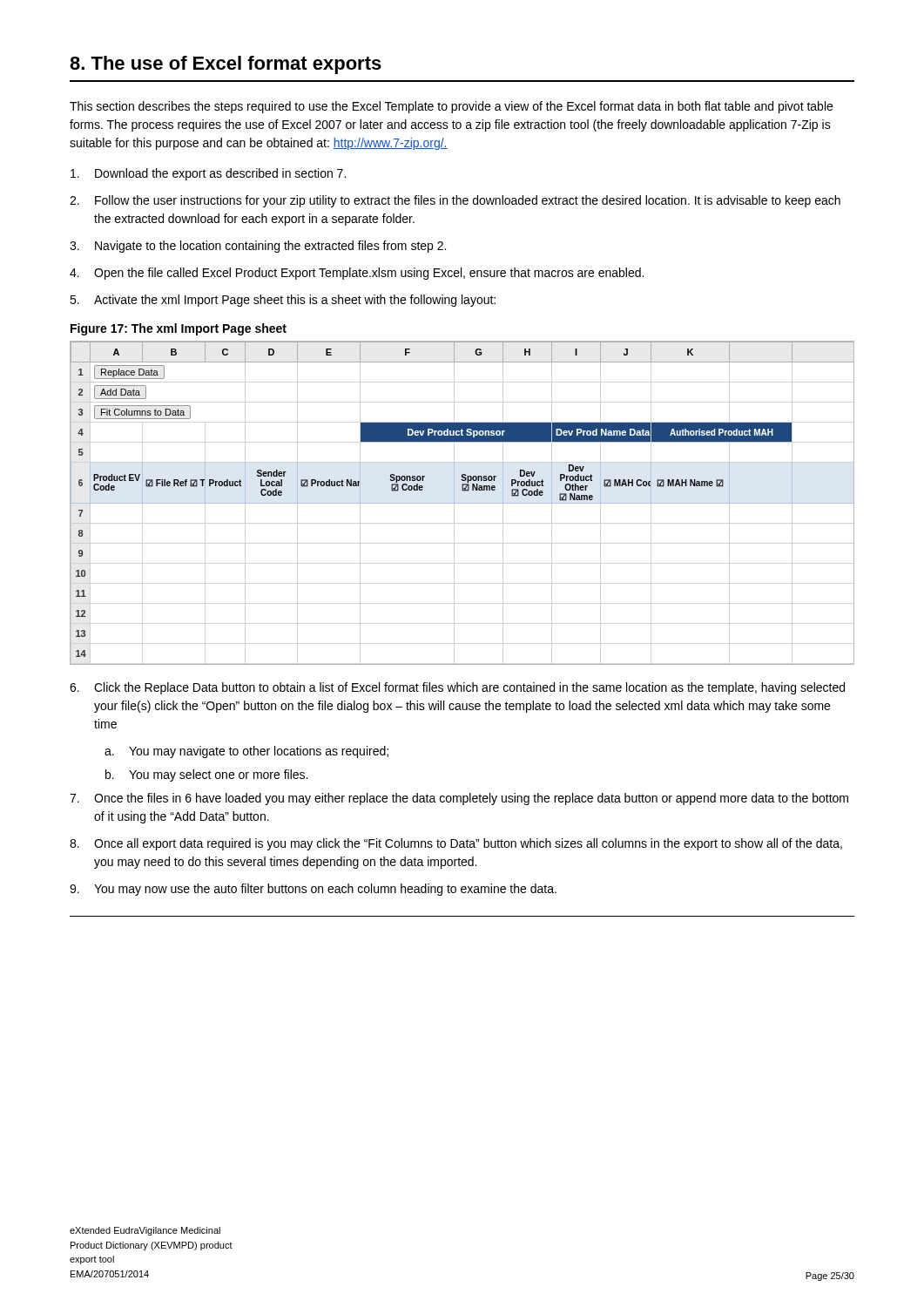Viewport: 924px width, 1307px height.
Task: Locate the region starting "7. Once the files in"
Action: 462,808
